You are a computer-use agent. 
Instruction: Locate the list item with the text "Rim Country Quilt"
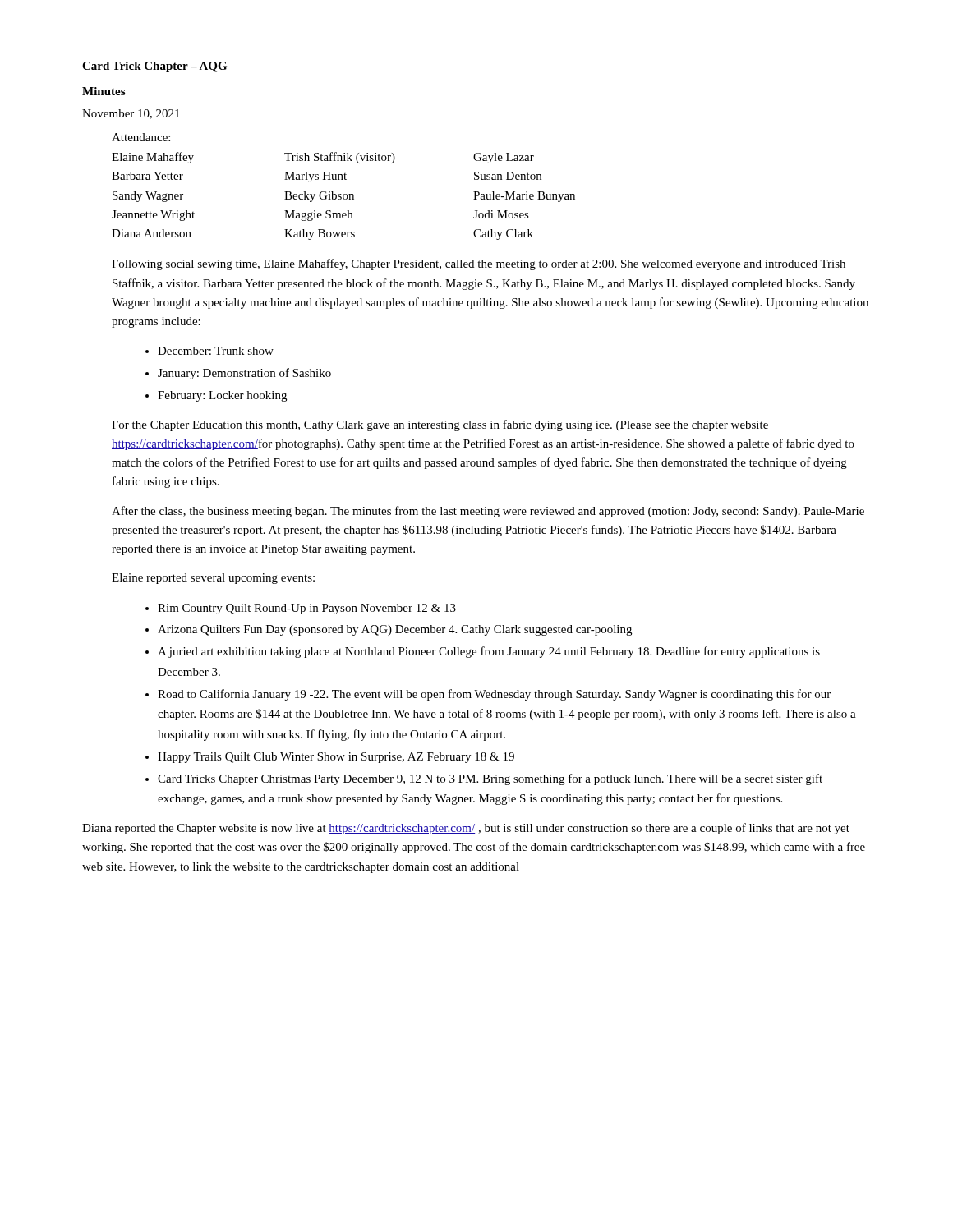(307, 607)
